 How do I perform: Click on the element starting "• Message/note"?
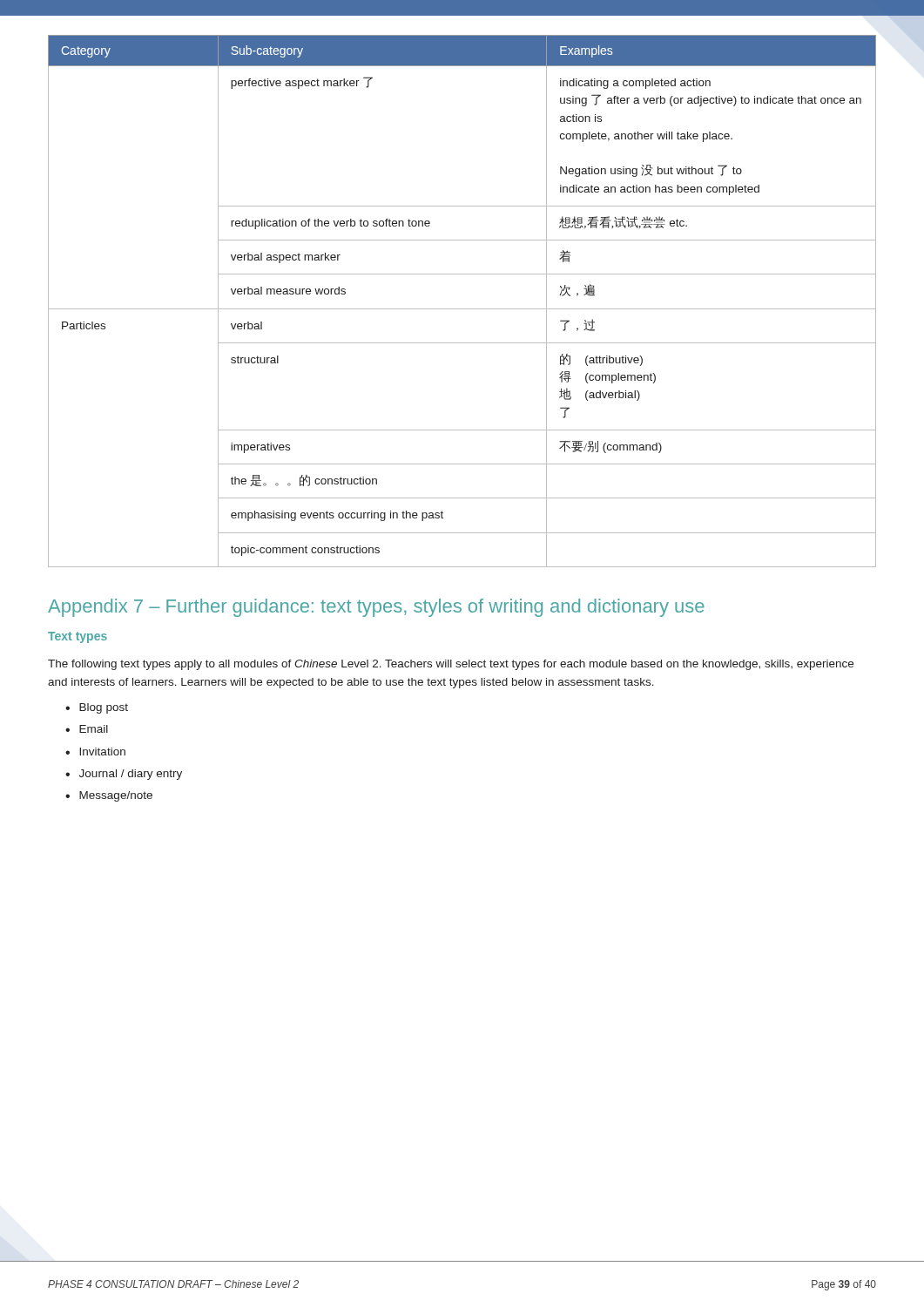point(109,796)
